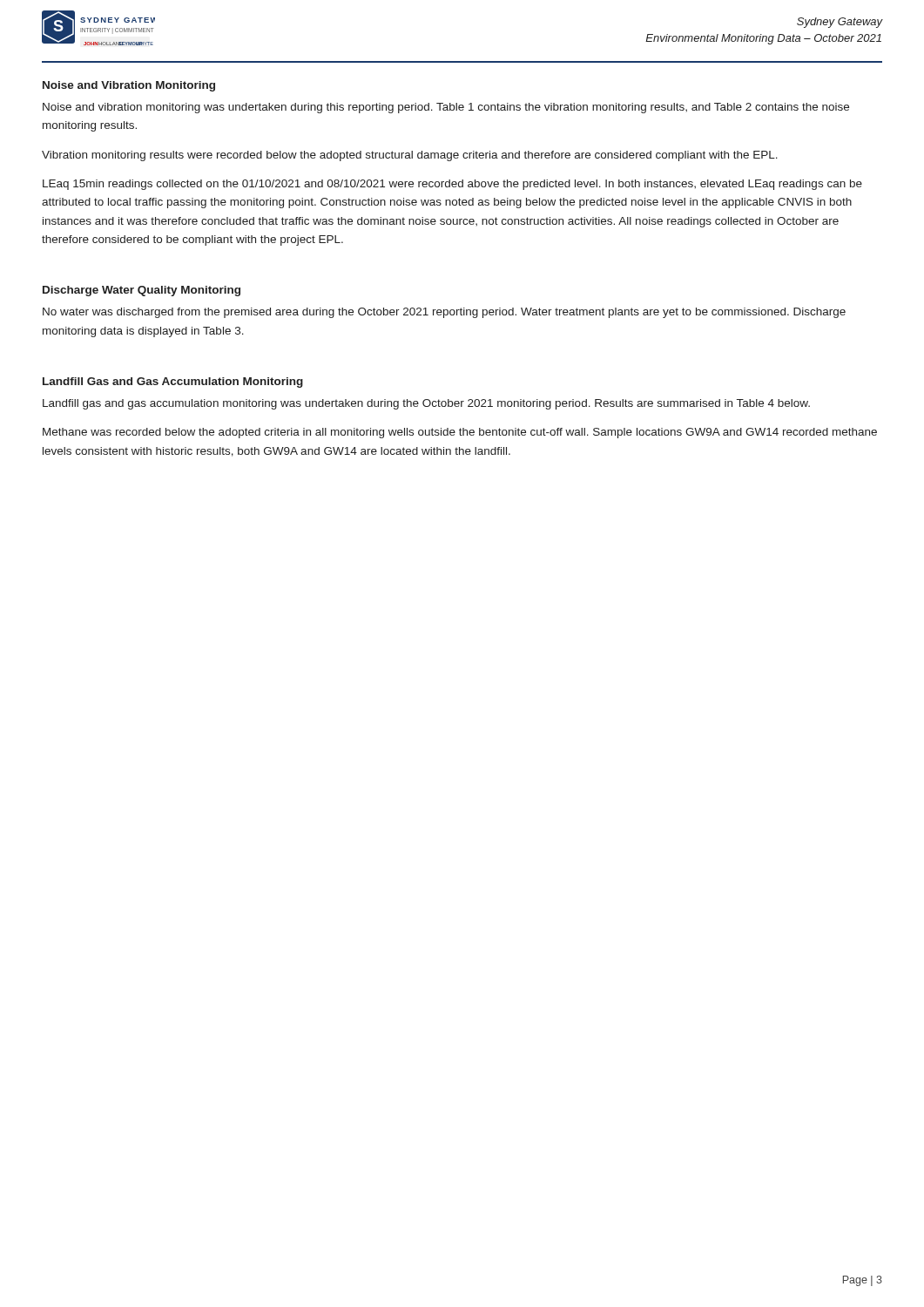Click on the element starting "Noise and vibration monitoring was undertaken during"
This screenshot has height=1307, width=924.
(x=446, y=116)
